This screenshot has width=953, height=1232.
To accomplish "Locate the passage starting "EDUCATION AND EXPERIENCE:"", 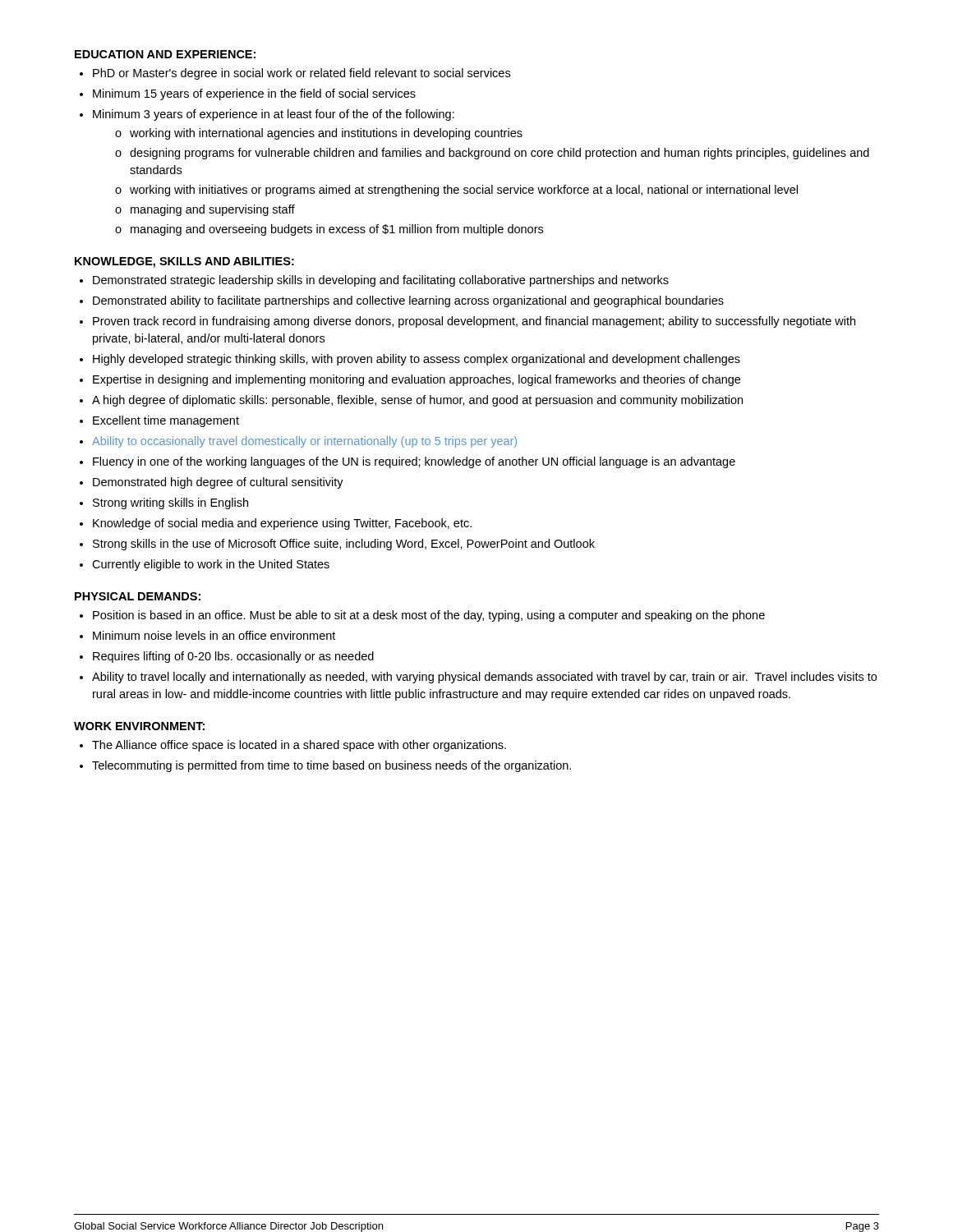I will pos(165,54).
